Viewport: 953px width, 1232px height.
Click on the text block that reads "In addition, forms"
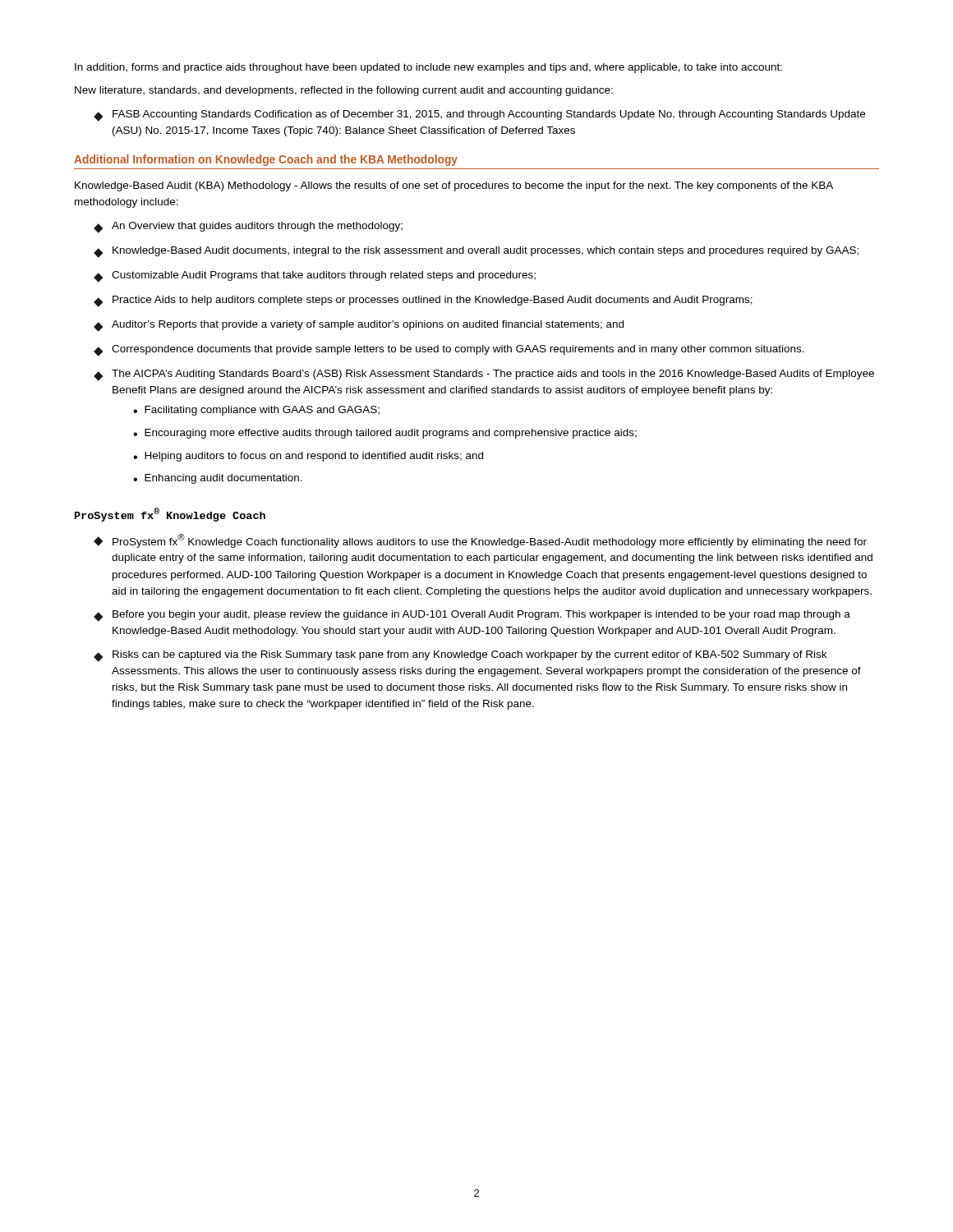click(x=428, y=67)
